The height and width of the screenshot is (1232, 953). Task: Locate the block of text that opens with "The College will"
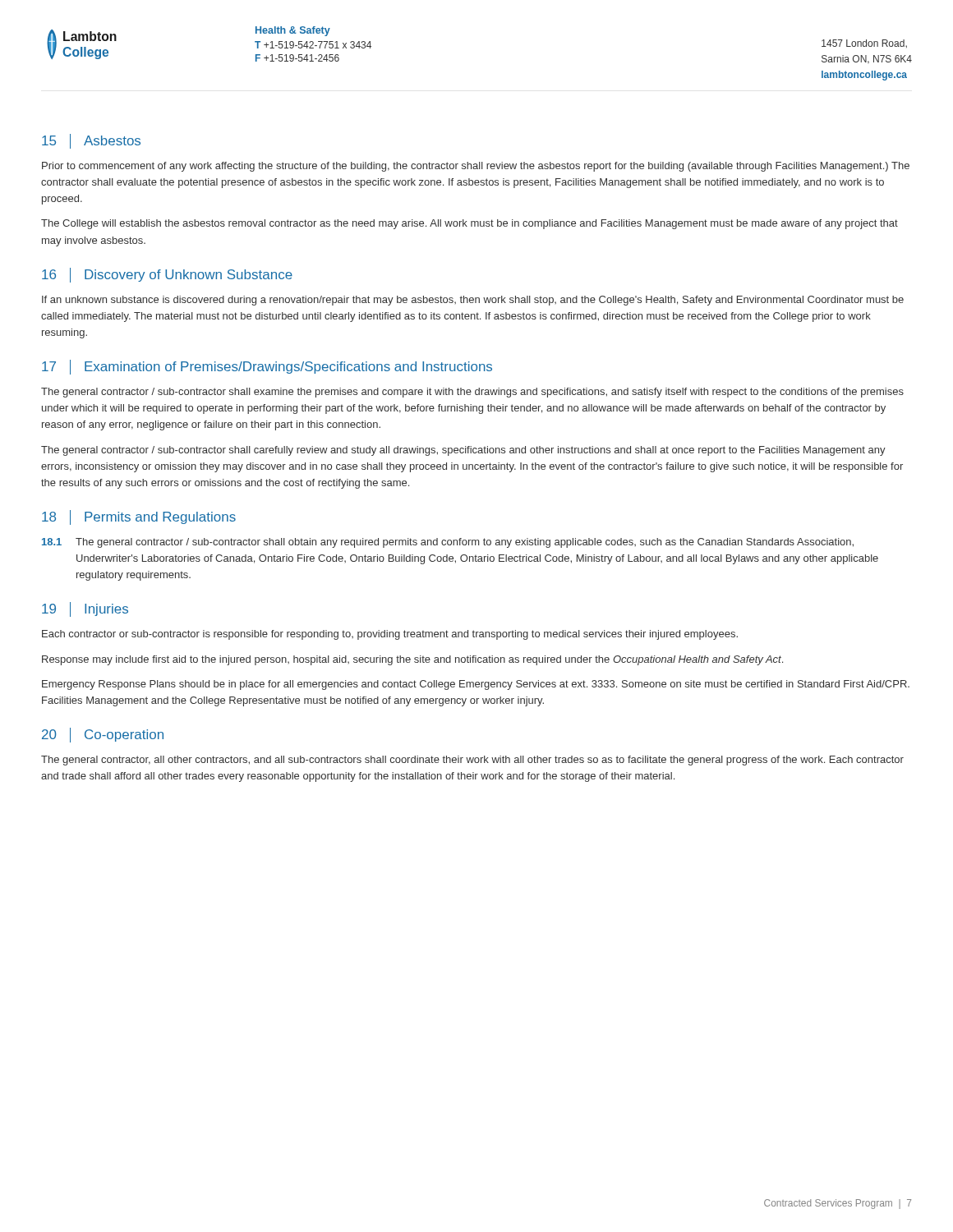click(469, 232)
